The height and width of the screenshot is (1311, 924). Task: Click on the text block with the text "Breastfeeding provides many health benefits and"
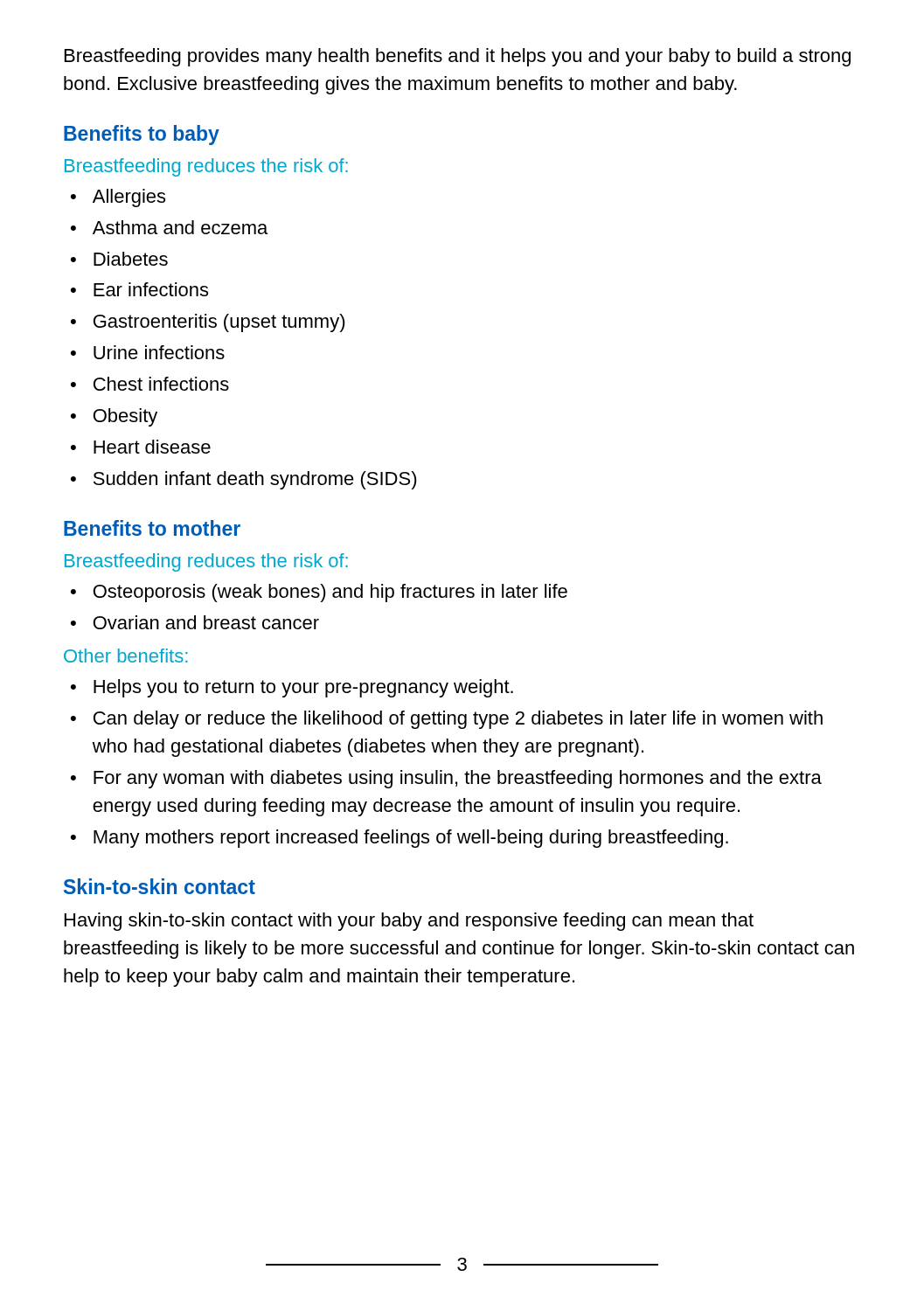click(x=457, y=69)
